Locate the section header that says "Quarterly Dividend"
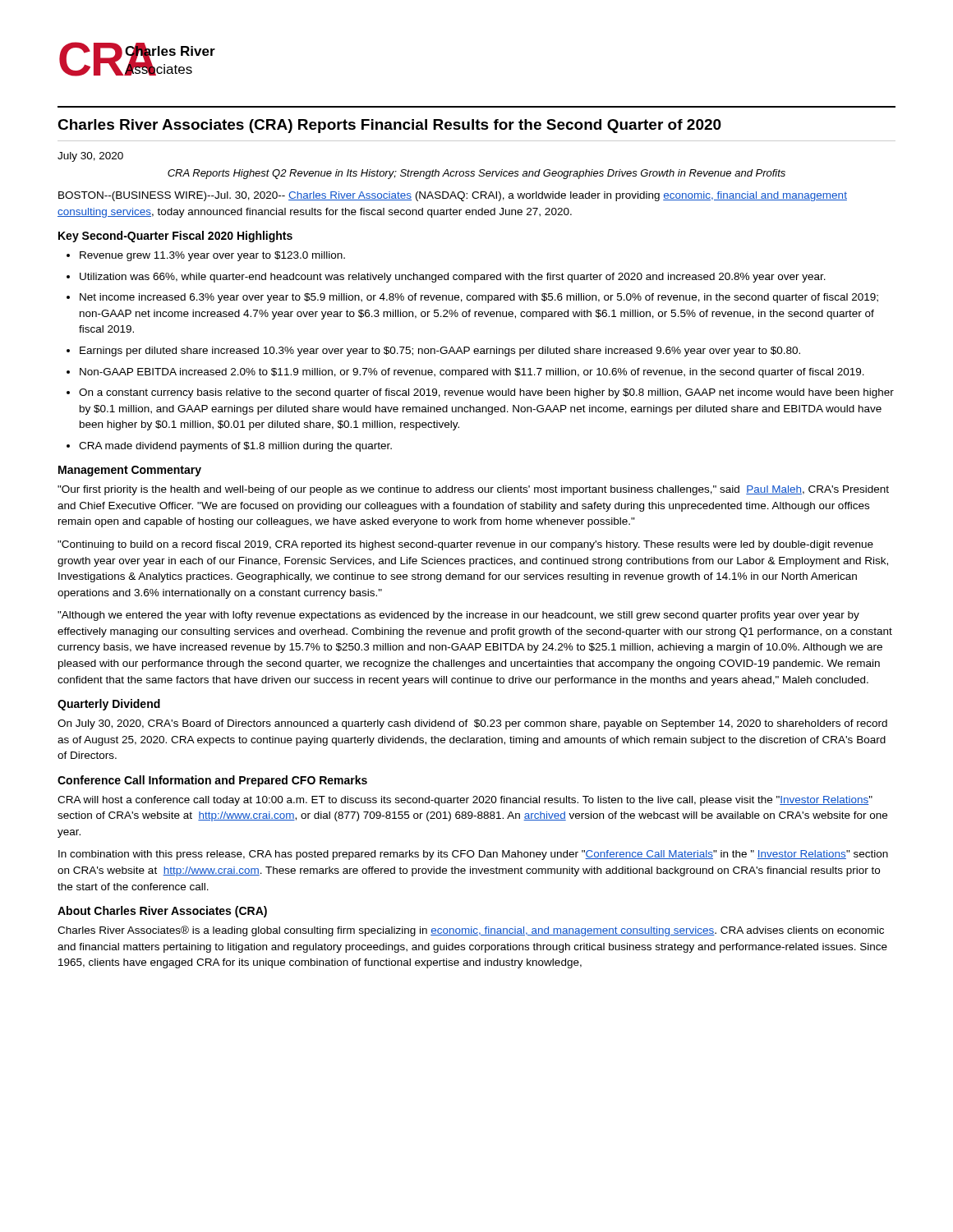Image resolution: width=953 pixels, height=1232 pixels. point(109,705)
